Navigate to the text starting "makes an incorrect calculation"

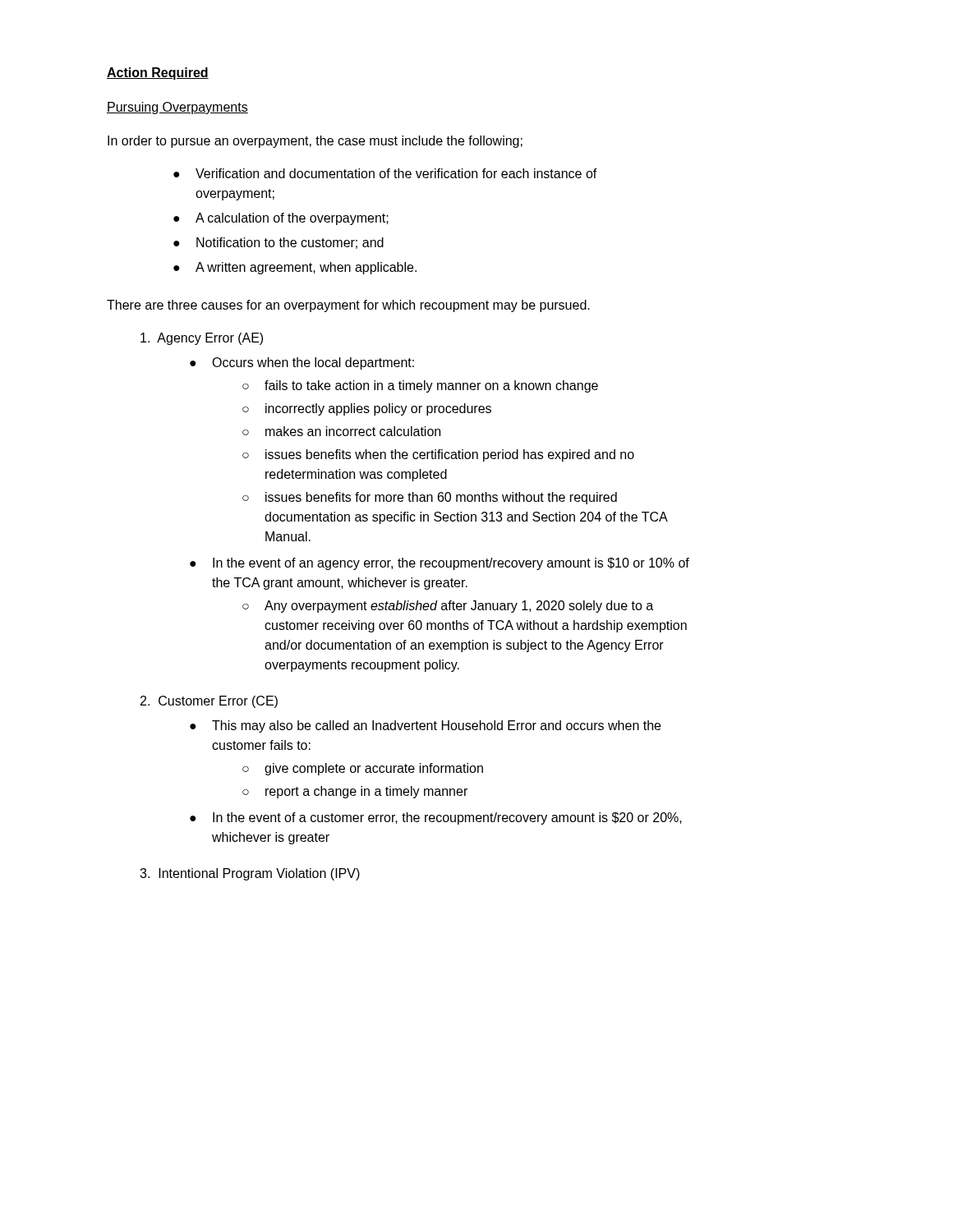click(x=353, y=432)
